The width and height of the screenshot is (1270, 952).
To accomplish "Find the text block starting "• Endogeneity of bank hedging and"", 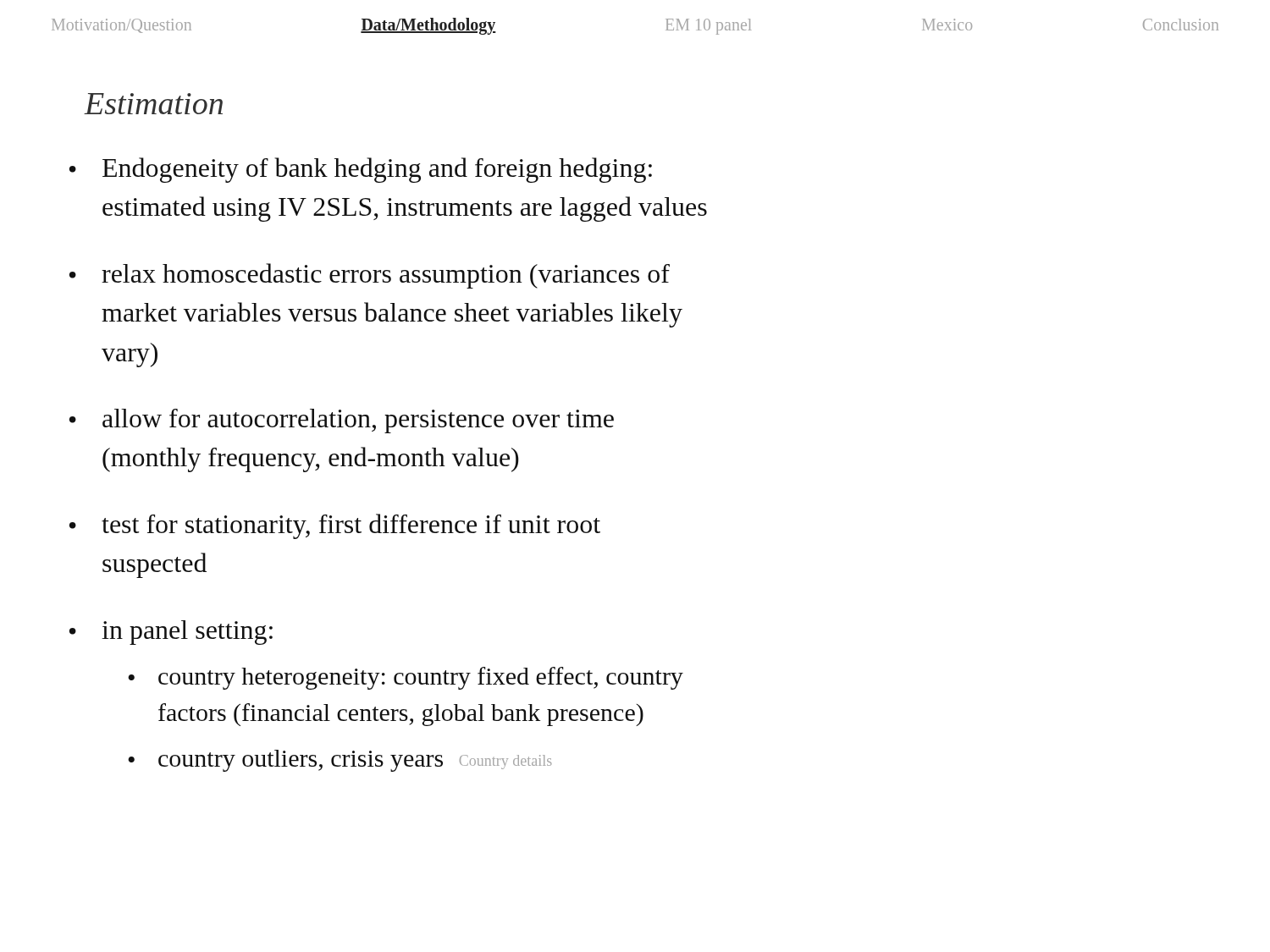I will (635, 187).
